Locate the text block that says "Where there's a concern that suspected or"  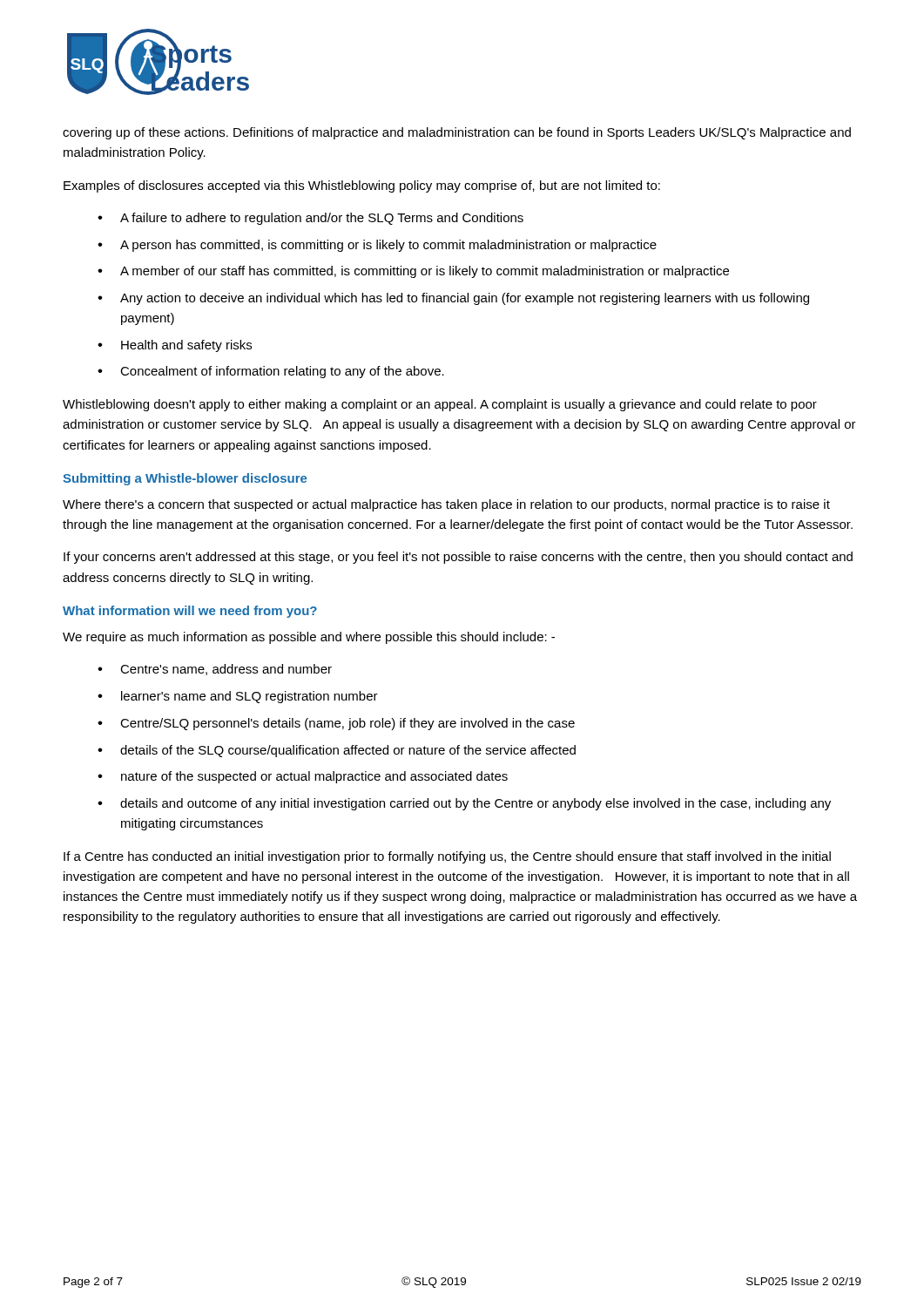(x=458, y=514)
